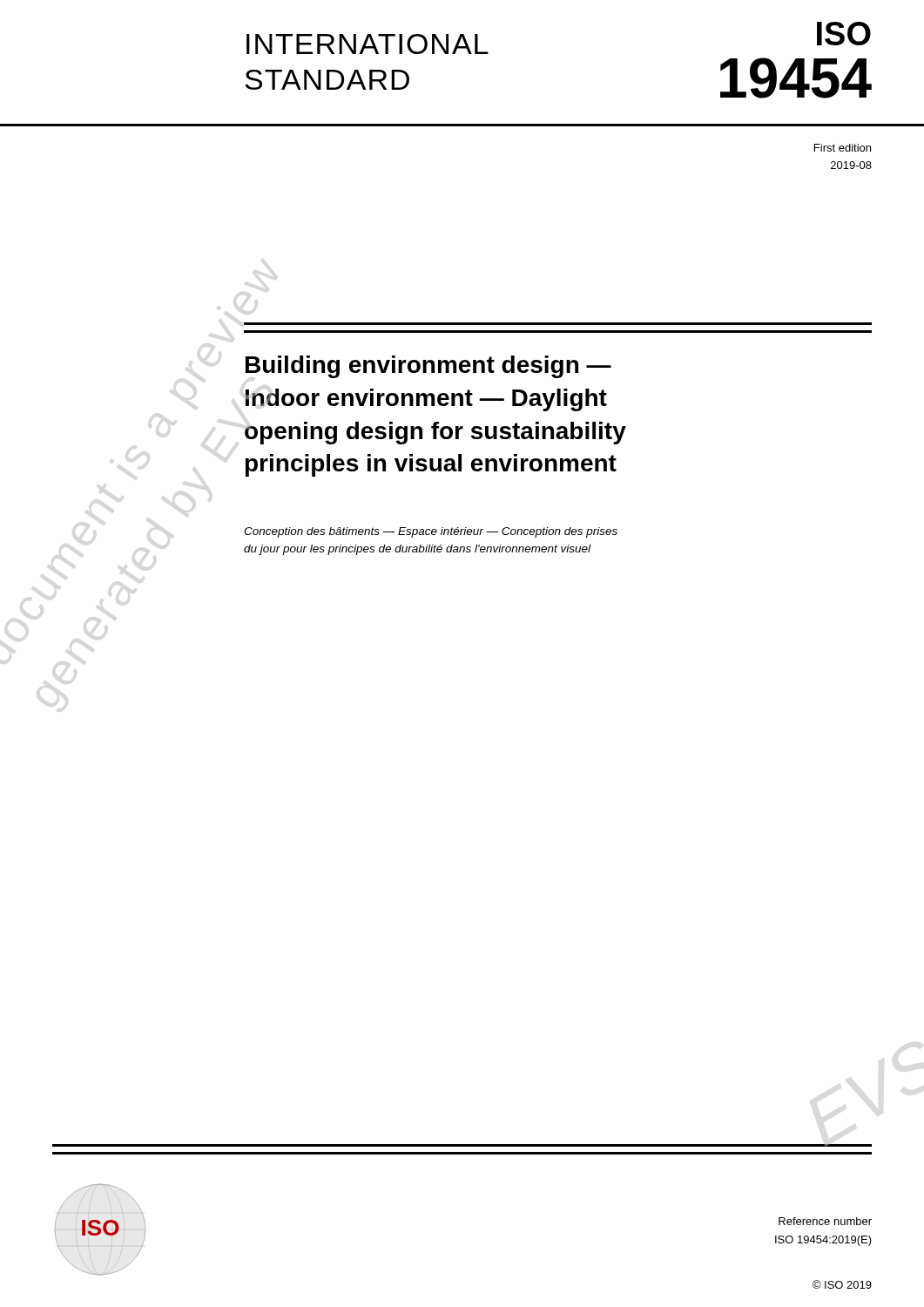The height and width of the screenshot is (1307, 924).
Task: Click on the text that reads "Reference number ISO 19454:2019(E)"
Action: tap(823, 1230)
